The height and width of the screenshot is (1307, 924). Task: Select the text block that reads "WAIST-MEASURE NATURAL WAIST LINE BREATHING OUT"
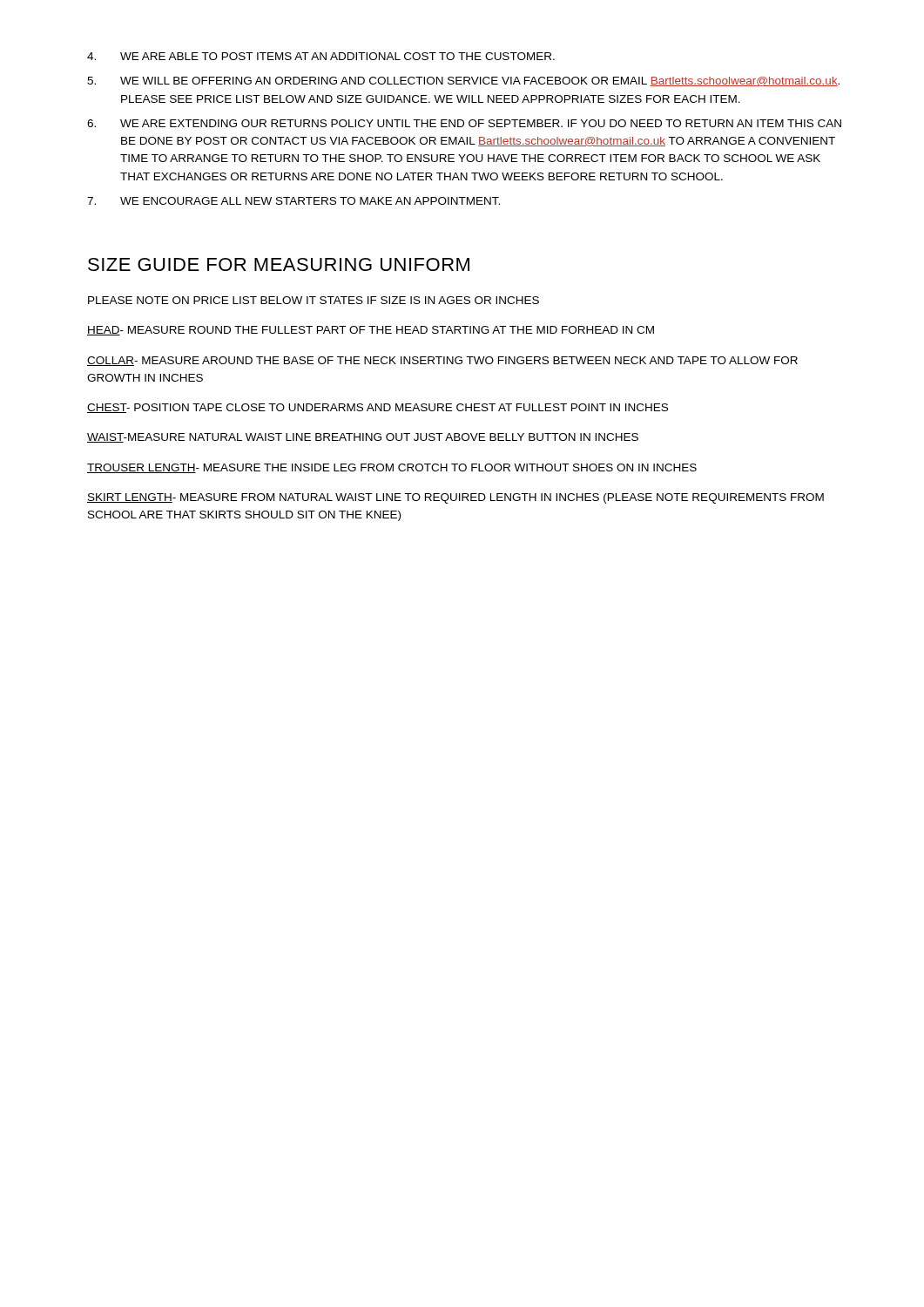pyautogui.click(x=363, y=437)
